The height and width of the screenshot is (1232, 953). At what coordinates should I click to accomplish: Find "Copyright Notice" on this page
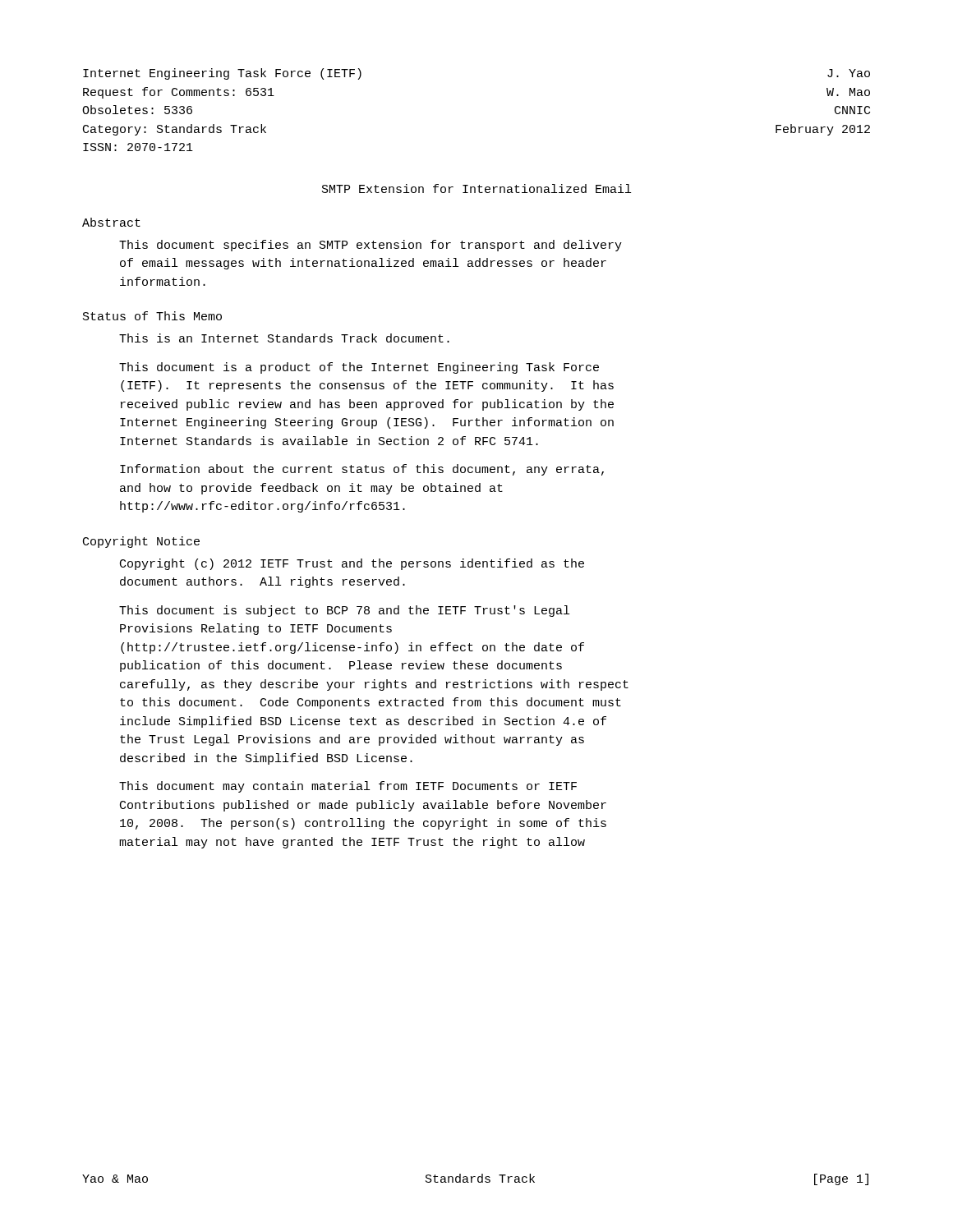(141, 542)
